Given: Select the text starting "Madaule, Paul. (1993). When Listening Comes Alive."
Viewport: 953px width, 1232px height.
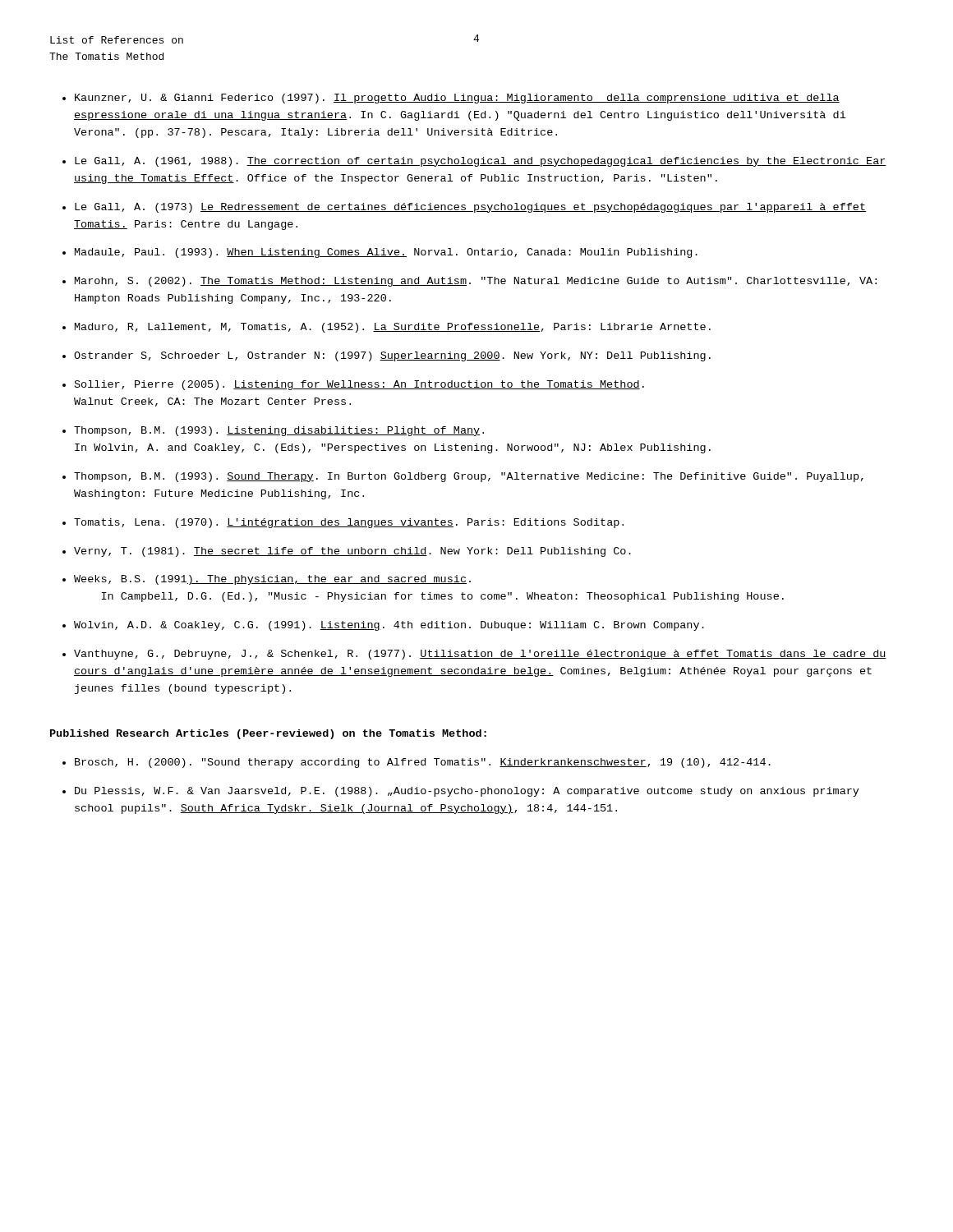Looking at the screenshot, I should (387, 253).
